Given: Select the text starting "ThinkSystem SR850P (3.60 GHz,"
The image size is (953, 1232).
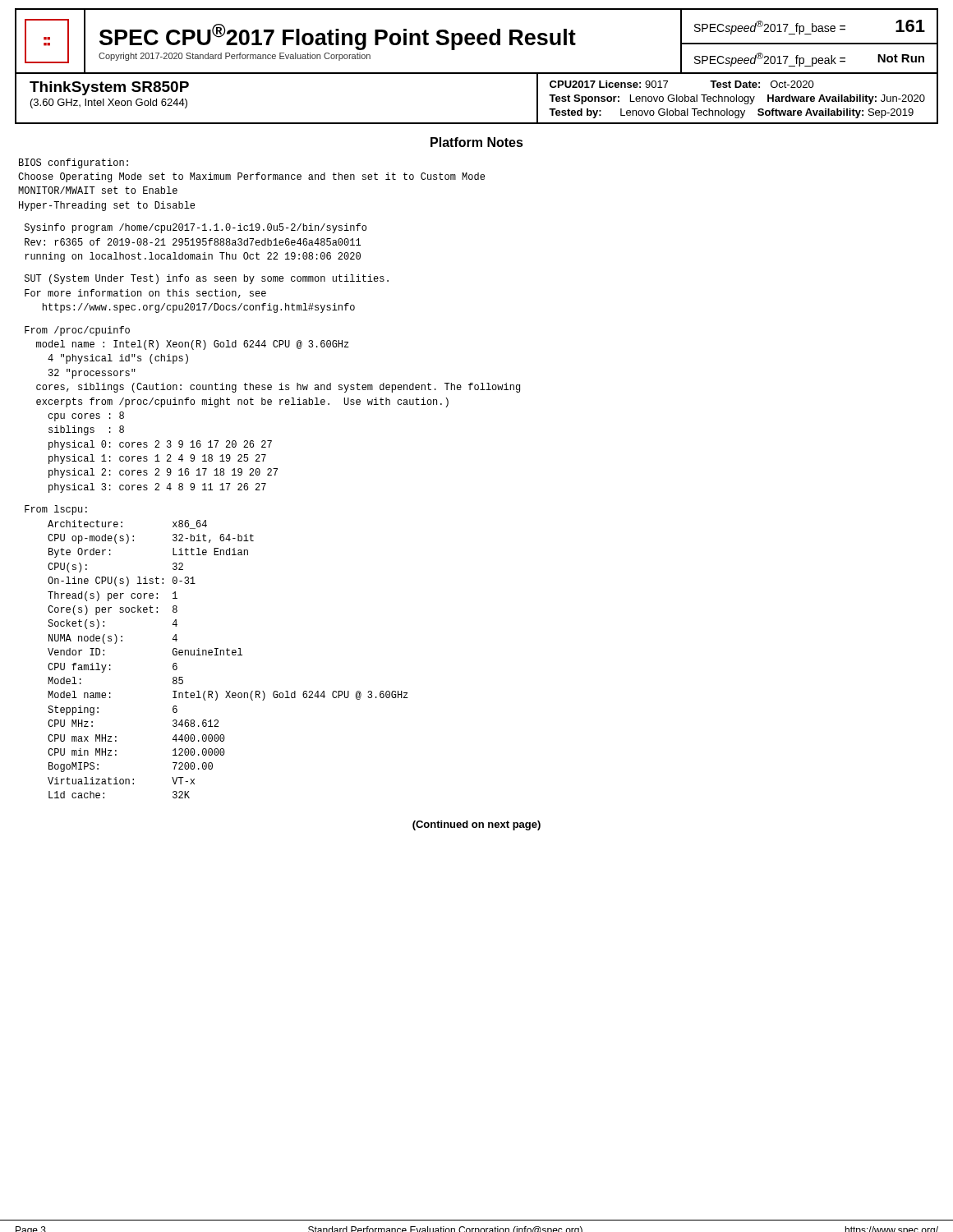Looking at the screenshot, I should [476, 98].
